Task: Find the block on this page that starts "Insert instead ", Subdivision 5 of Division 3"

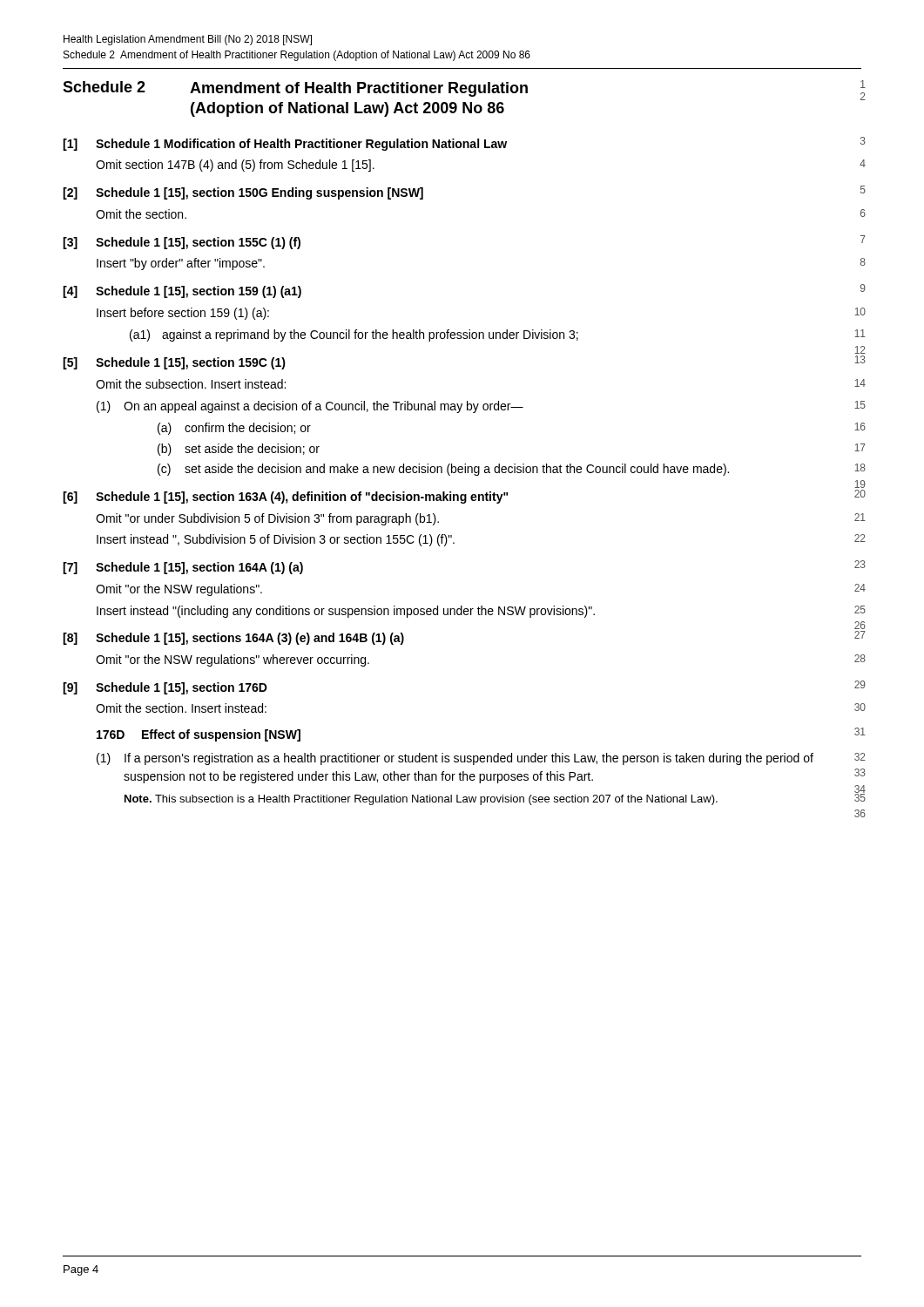Action: click(458, 539)
